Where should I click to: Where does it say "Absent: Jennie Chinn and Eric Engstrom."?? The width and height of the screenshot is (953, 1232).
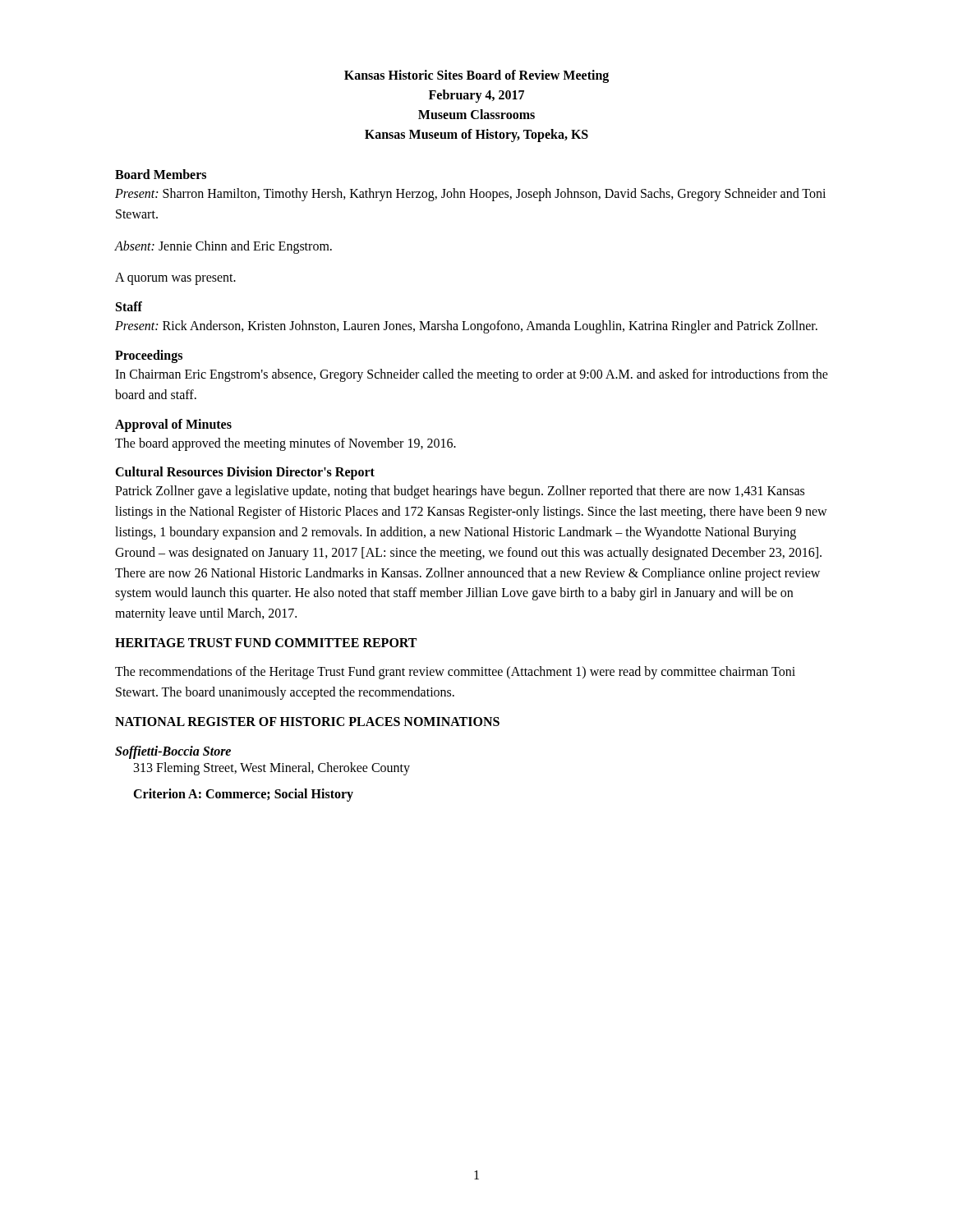224,246
